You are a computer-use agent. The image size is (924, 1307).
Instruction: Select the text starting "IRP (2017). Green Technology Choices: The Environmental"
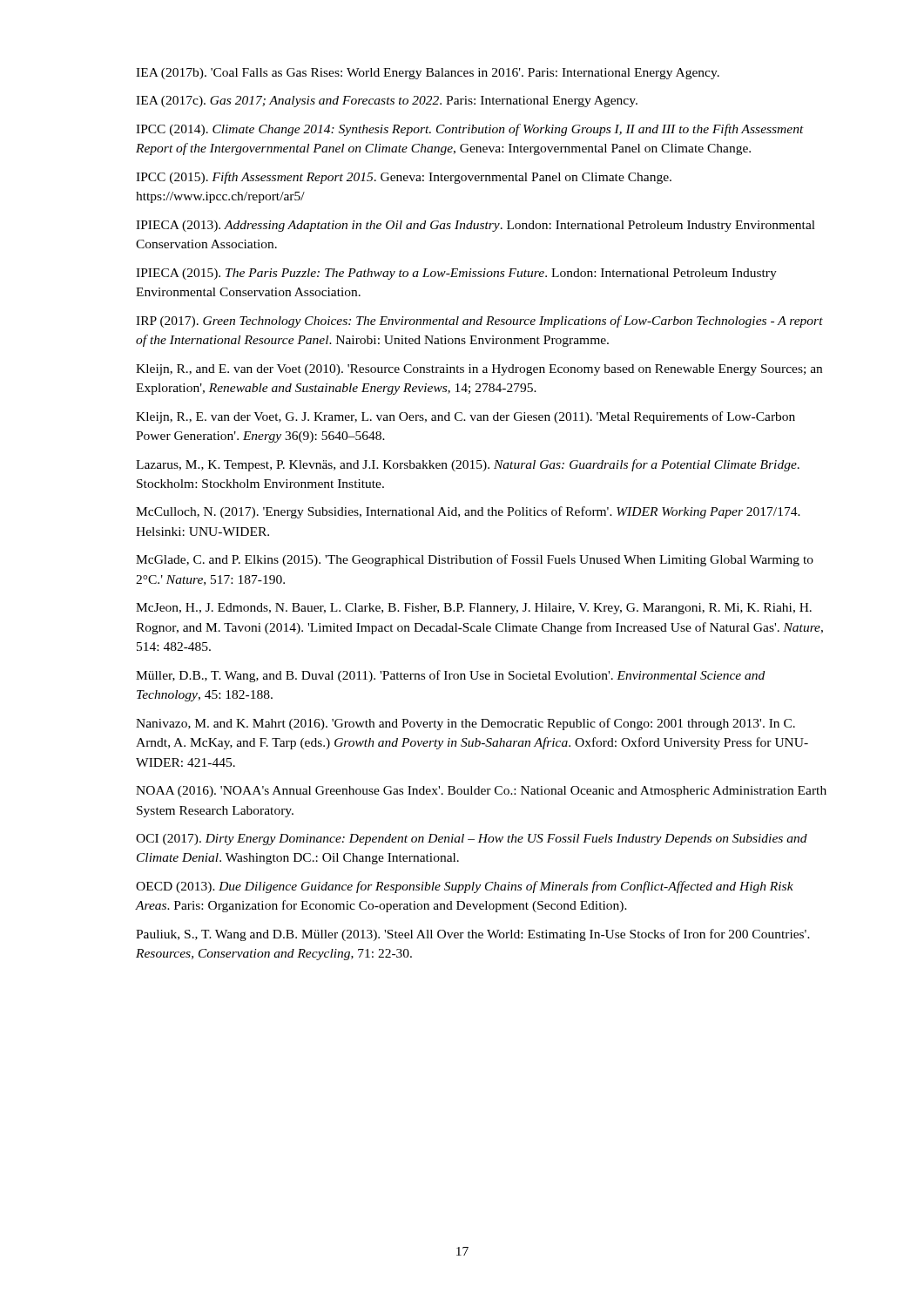[462, 330]
